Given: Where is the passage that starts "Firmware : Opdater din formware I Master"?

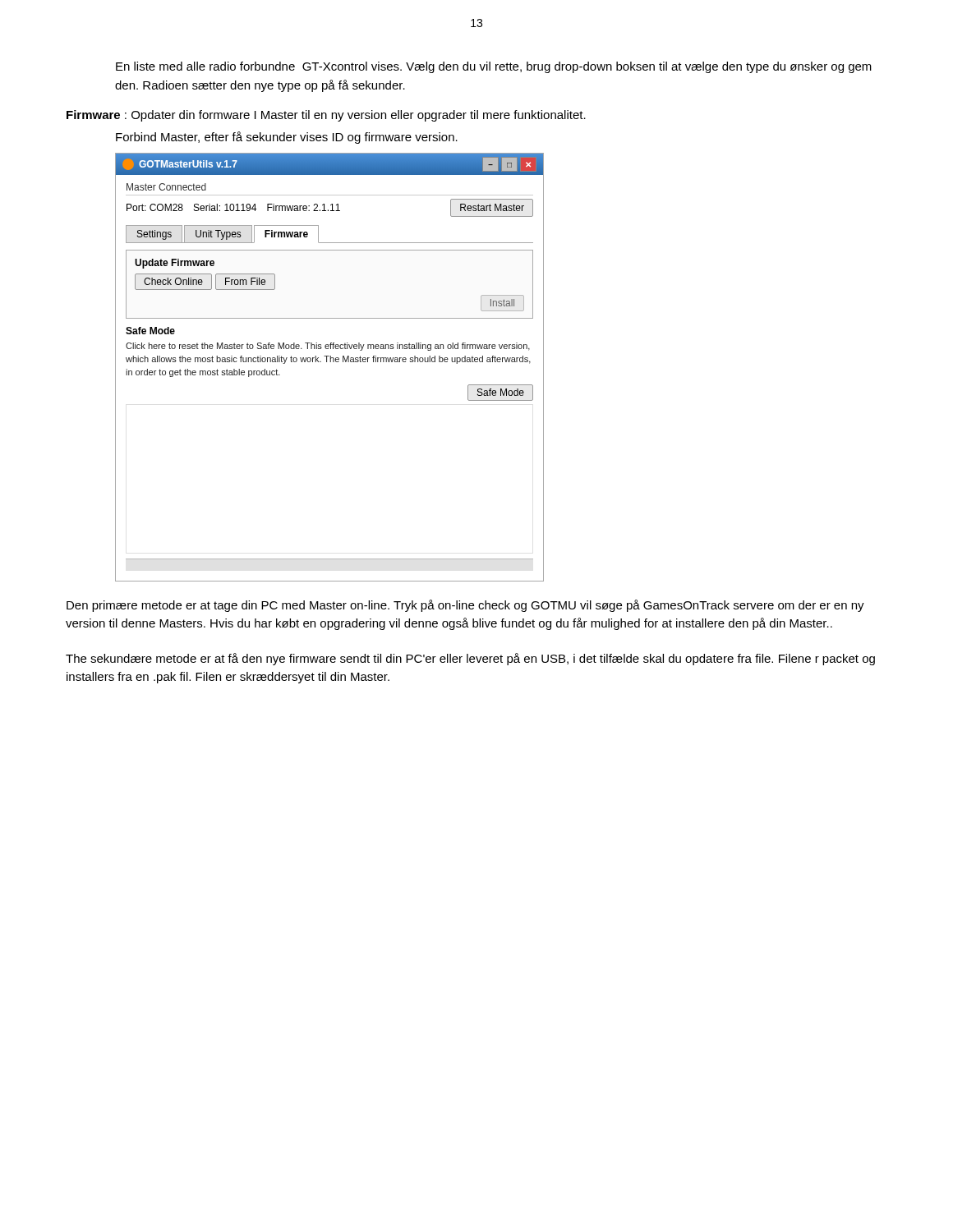Looking at the screenshot, I should [326, 115].
